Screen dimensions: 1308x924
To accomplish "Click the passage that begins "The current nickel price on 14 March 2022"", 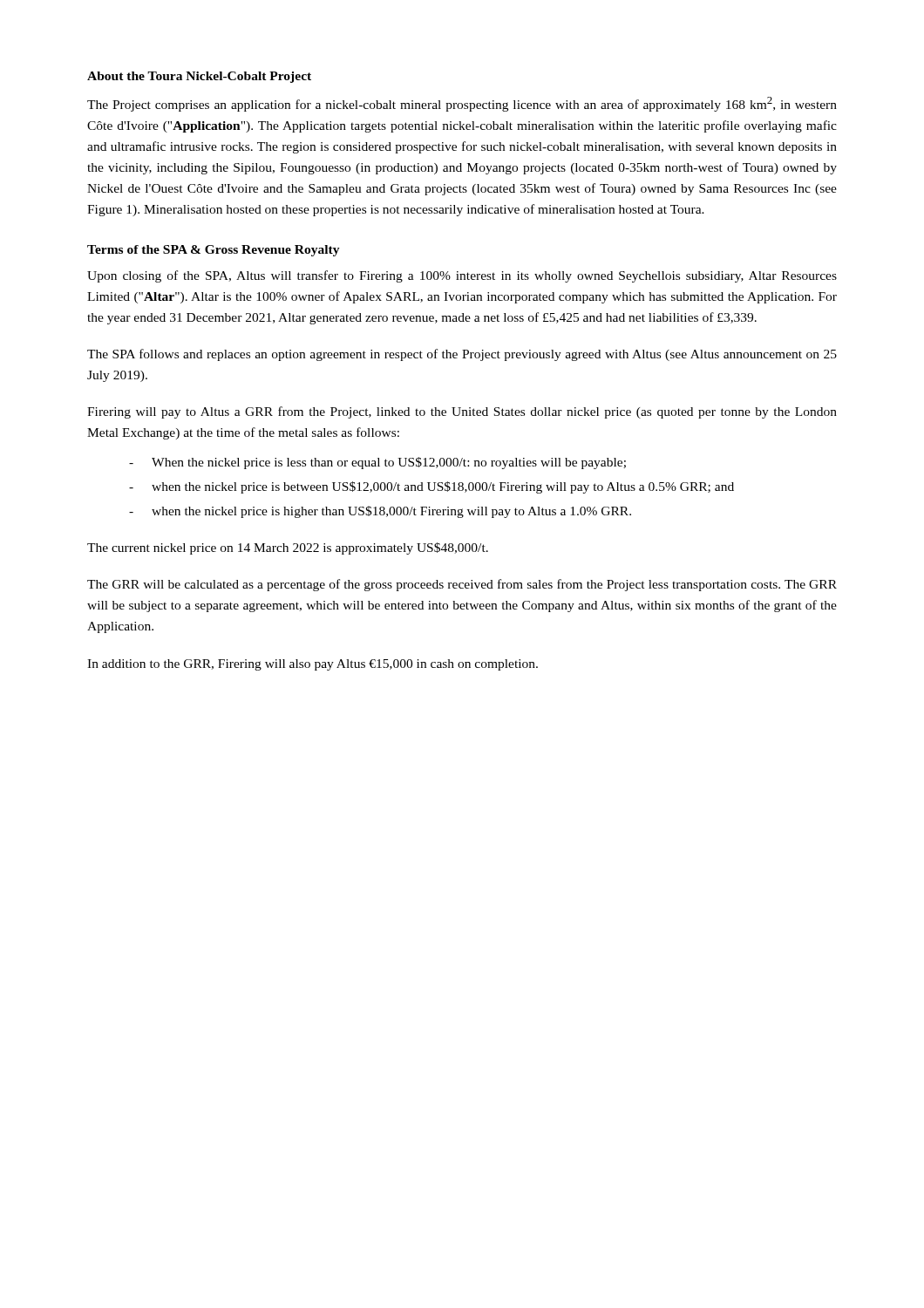I will [288, 548].
